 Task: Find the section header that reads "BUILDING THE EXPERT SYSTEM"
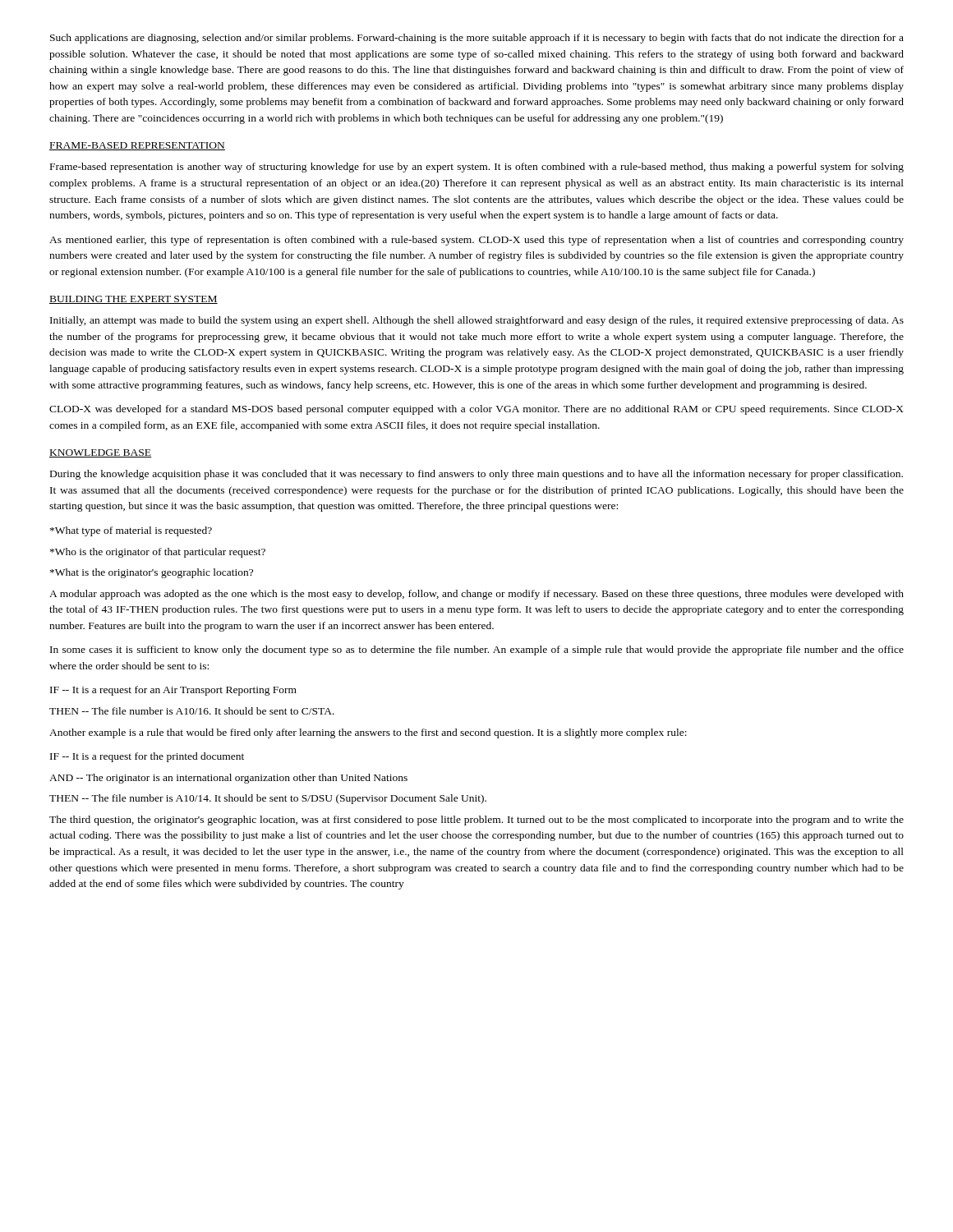tap(133, 299)
